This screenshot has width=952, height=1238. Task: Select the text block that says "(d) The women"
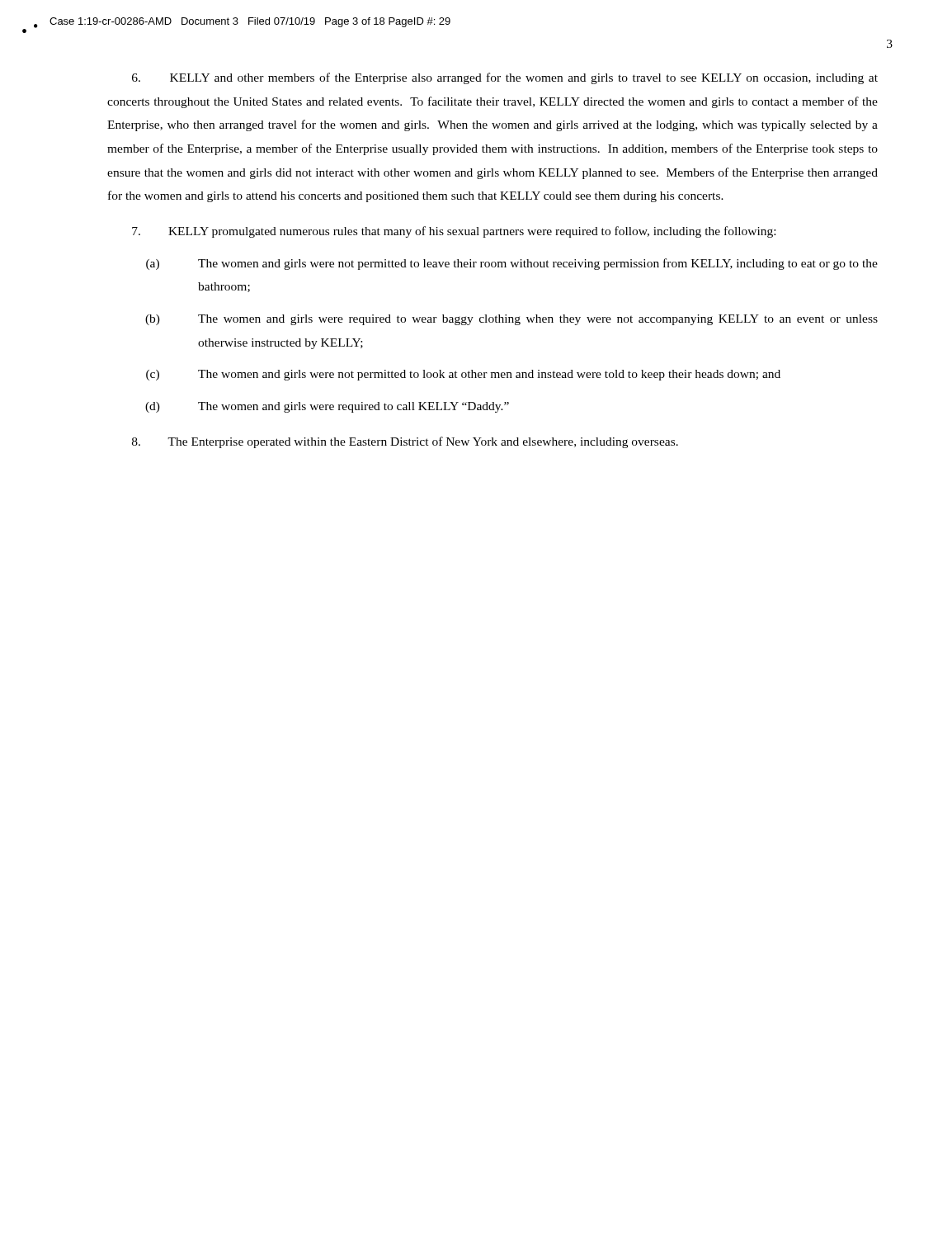493,406
